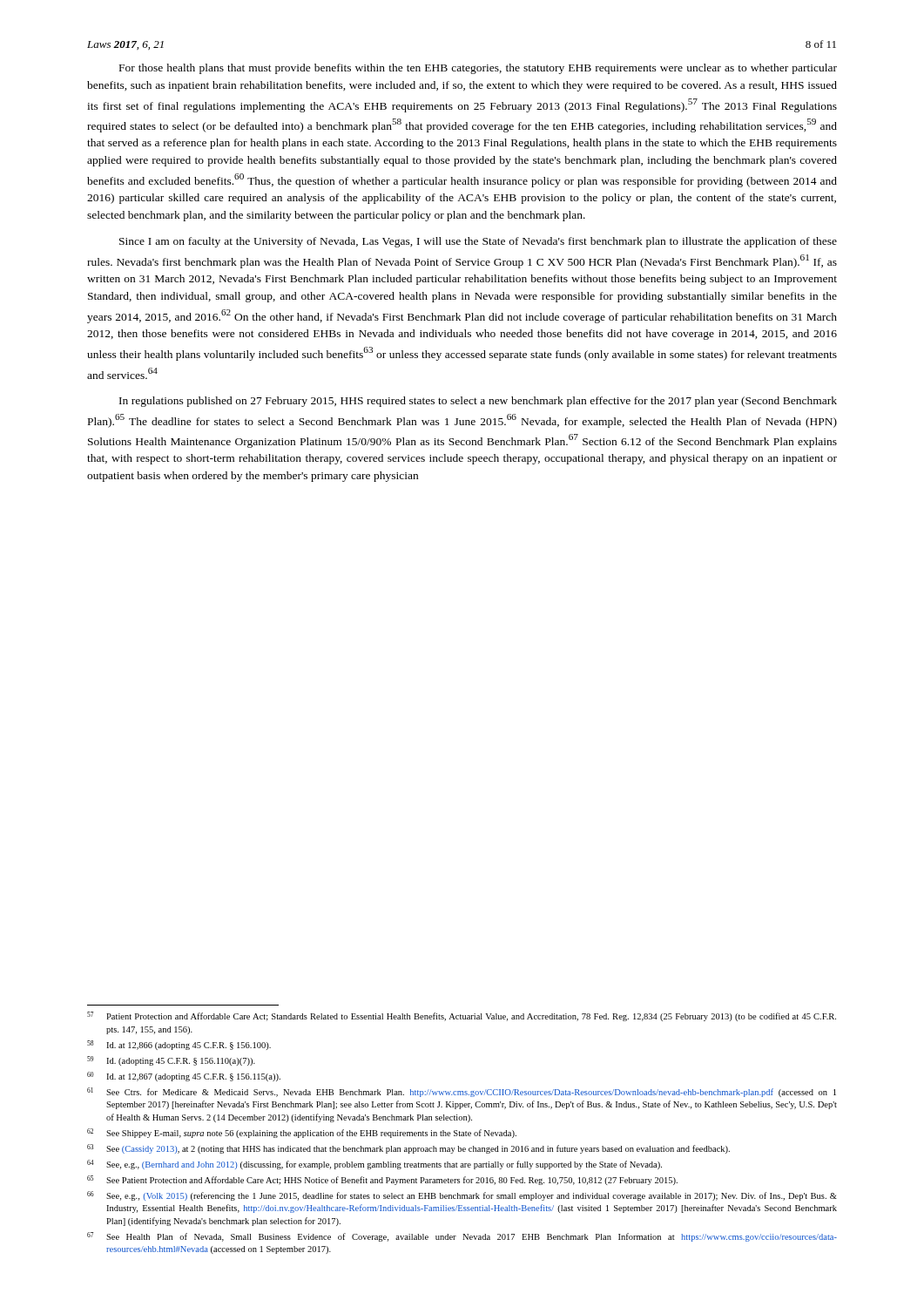Screen dimensions: 1307x924
Task: Where does it say "59 Id. (adopting 45 C.F.R. § 156.110(a)(7))."?
Action: pos(171,1061)
